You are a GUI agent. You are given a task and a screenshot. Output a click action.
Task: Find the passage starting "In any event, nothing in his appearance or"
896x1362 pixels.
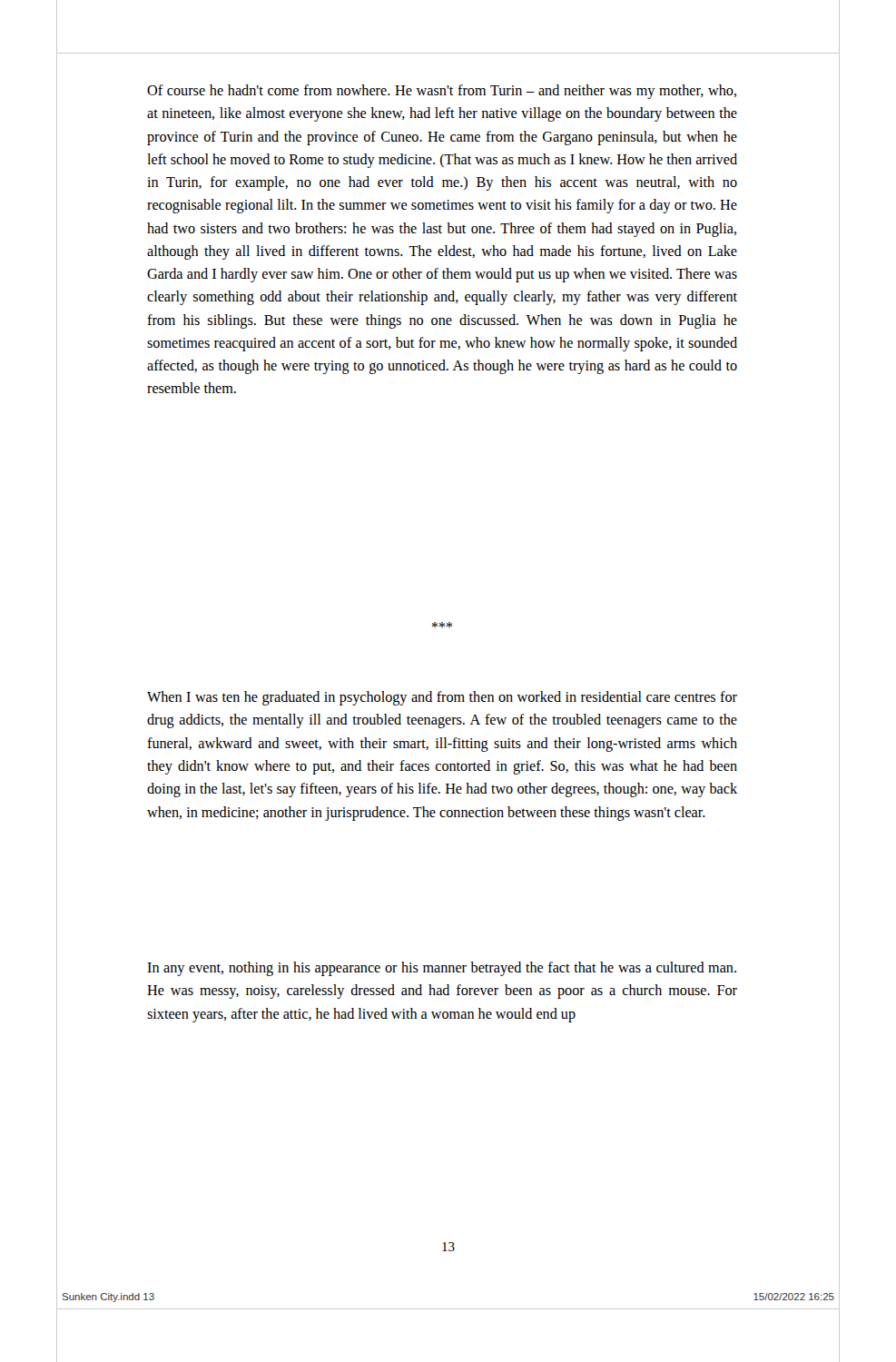click(442, 992)
